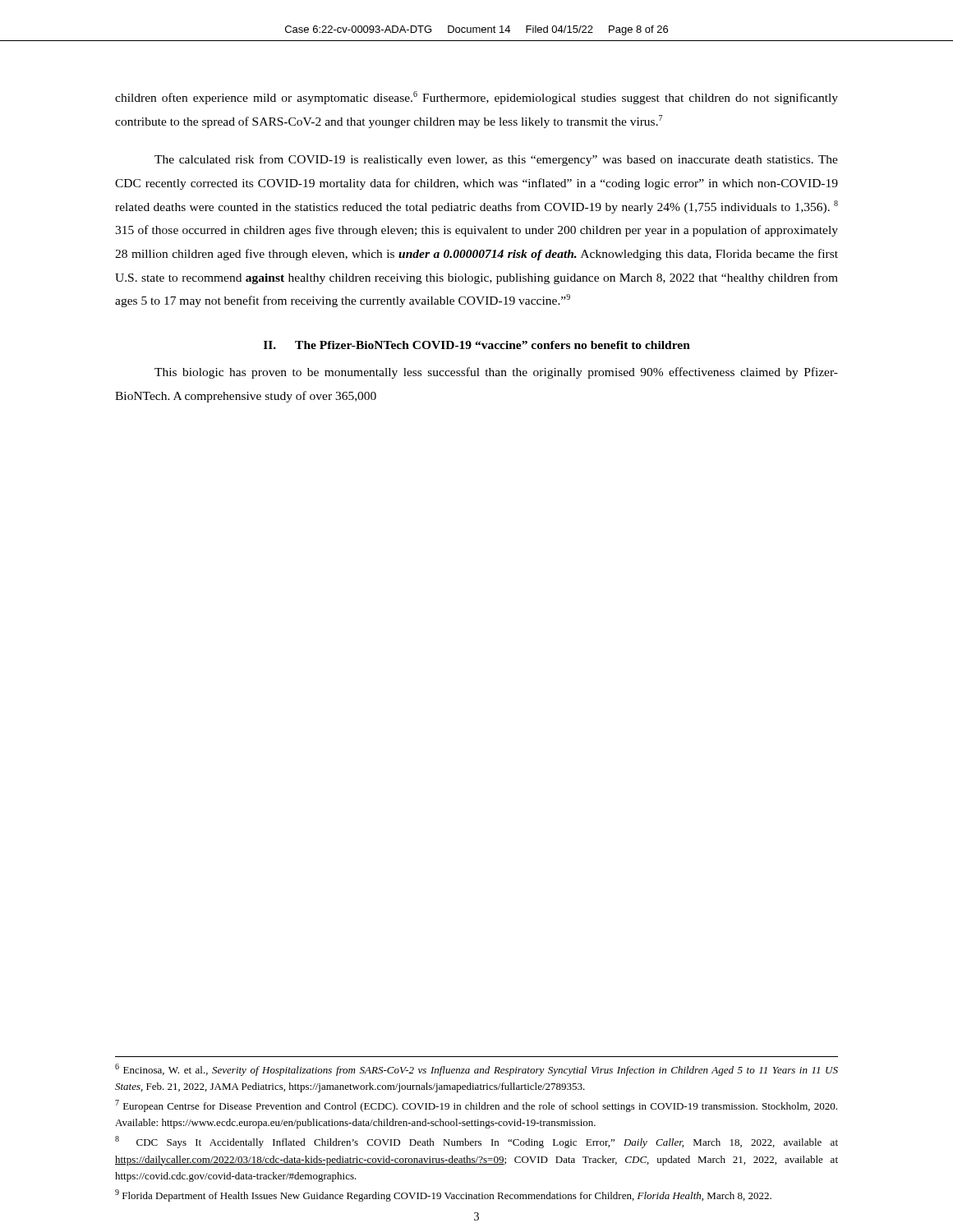Locate the block starting "6 Encinosa, W. et al., Severity of"
The width and height of the screenshot is (953, 1232).
[x=476, y=1077]
